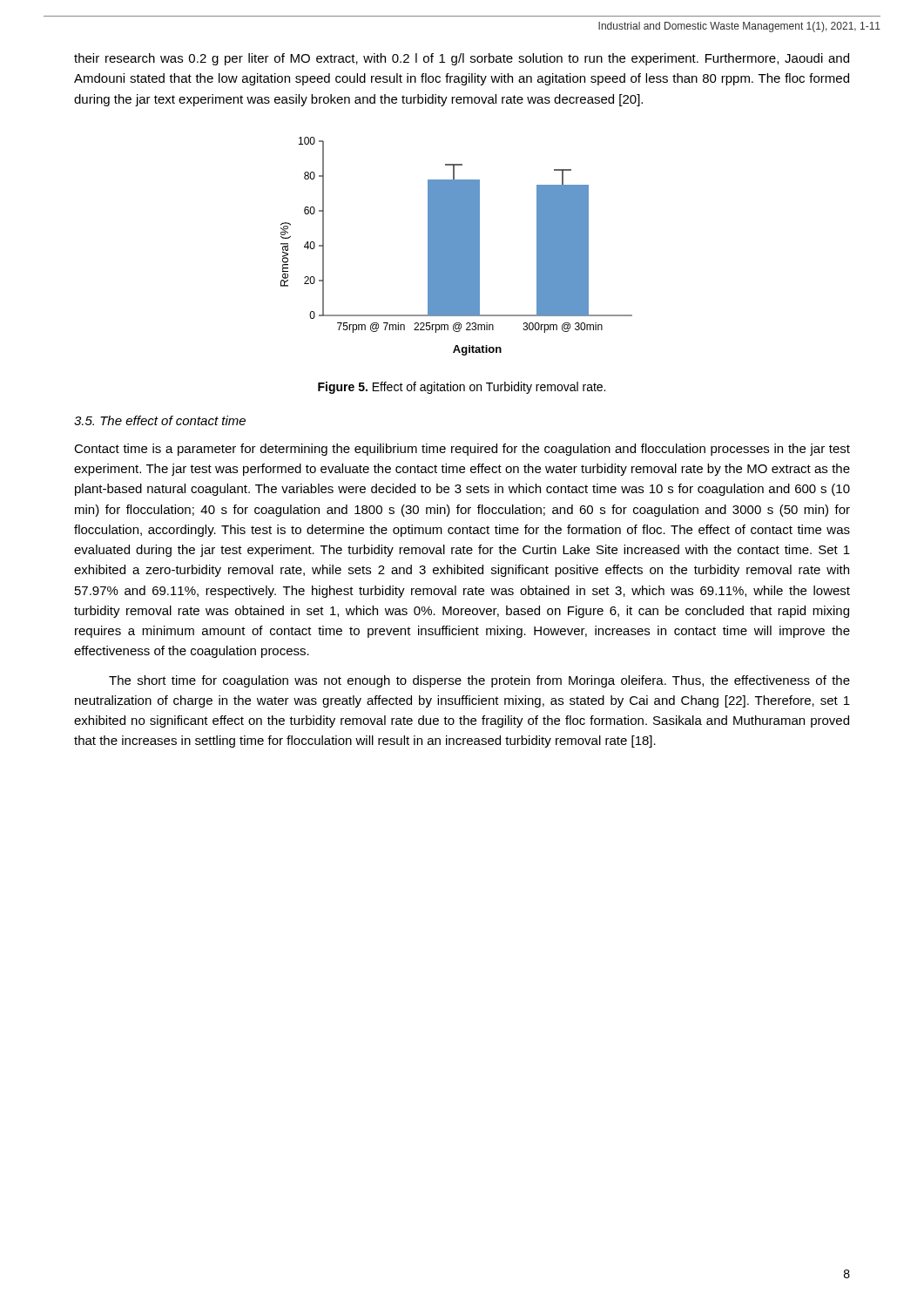Select the caption that reads "Figure 5. Effect of agitation"
The height and width of the screenshot is (1307, 924).
coord(462,387)
